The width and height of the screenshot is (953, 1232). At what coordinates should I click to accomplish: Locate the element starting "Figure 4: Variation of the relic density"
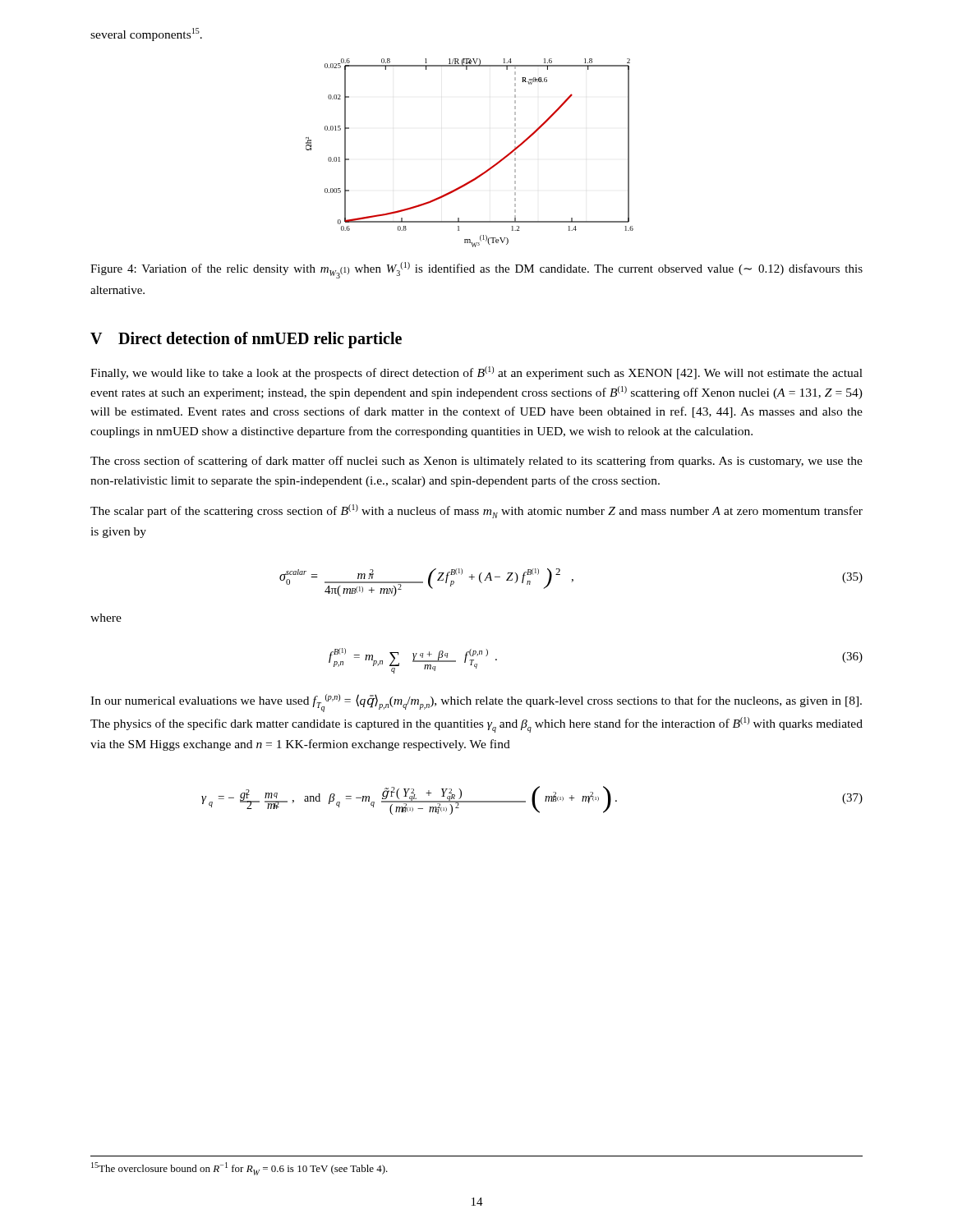(476, 278)
